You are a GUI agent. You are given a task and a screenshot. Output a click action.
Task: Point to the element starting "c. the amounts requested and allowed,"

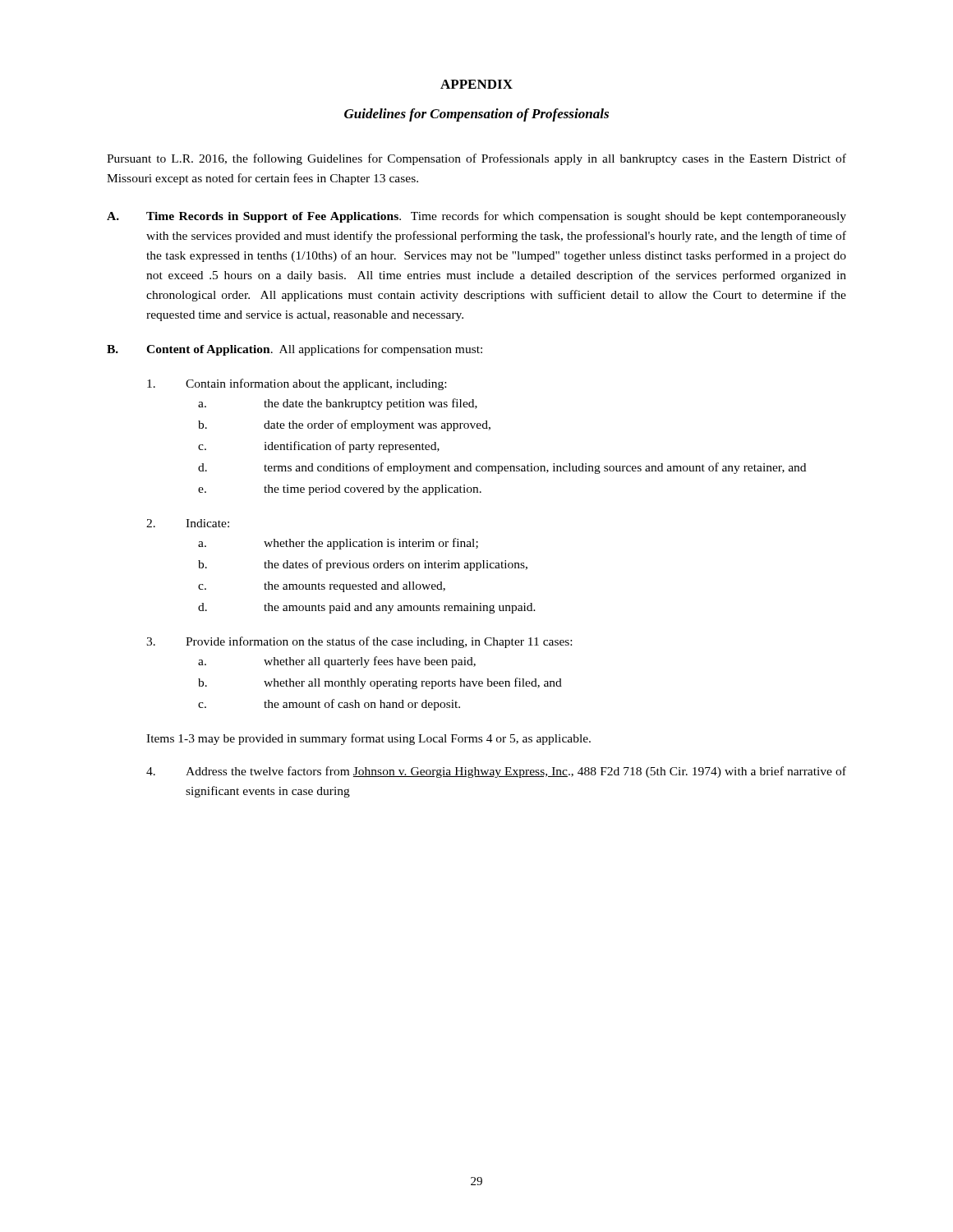[x=322, y=587]
